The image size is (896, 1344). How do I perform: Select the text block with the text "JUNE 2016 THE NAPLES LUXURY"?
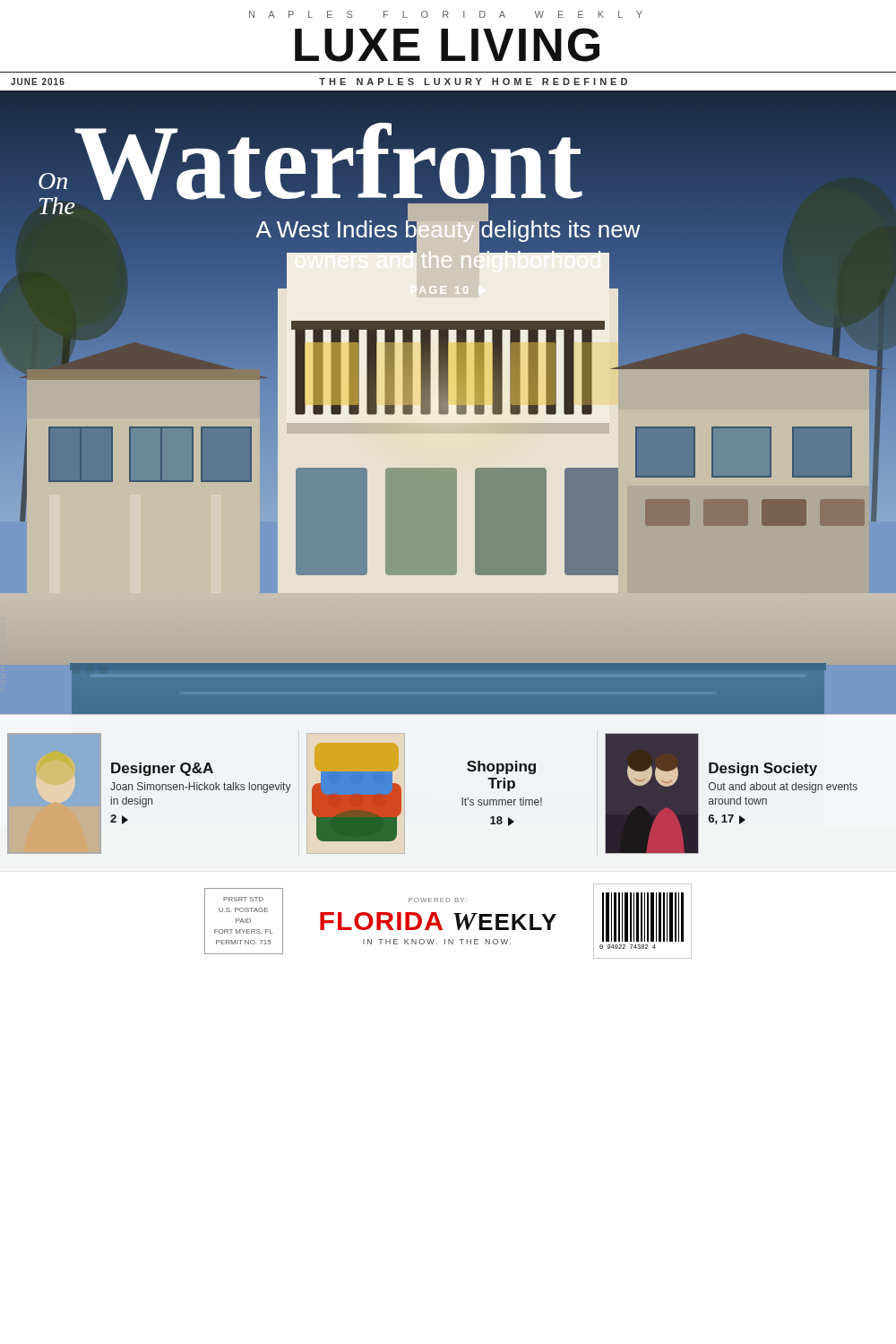coord(448,82)
